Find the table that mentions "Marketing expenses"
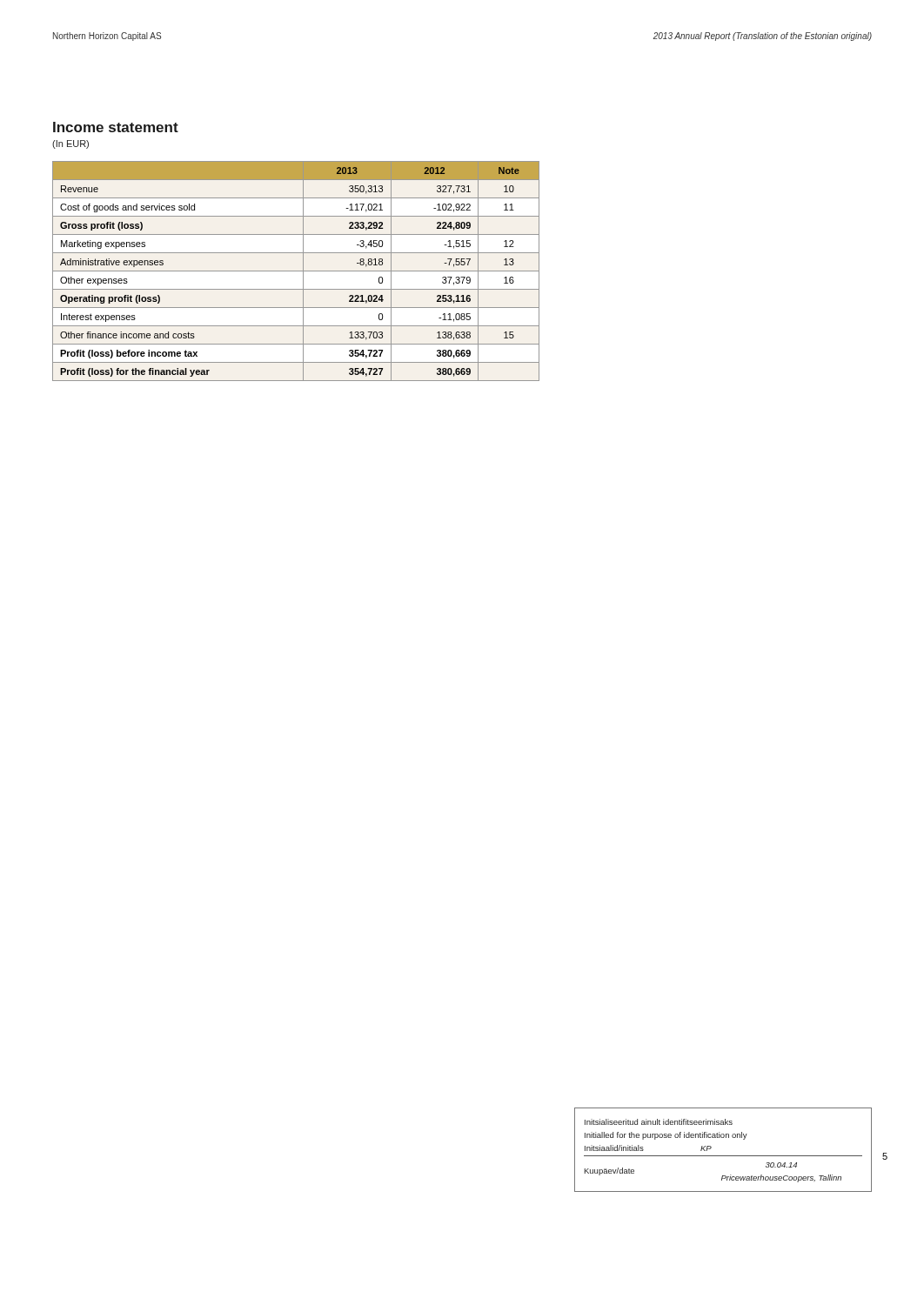The height and width of the screenshot is (1305, 924). tap(462, 271)
